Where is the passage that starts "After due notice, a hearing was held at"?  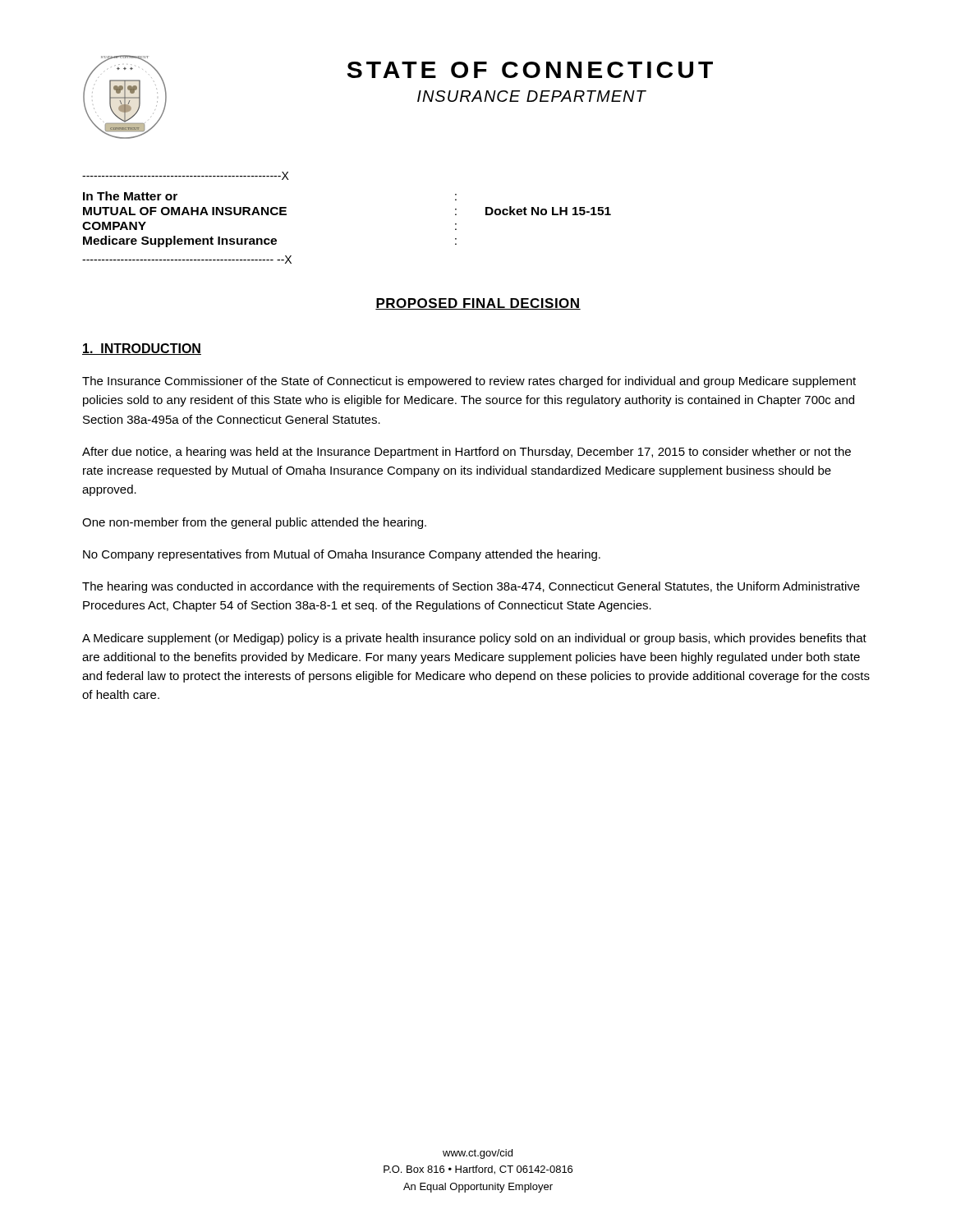[x=467, y=470]
